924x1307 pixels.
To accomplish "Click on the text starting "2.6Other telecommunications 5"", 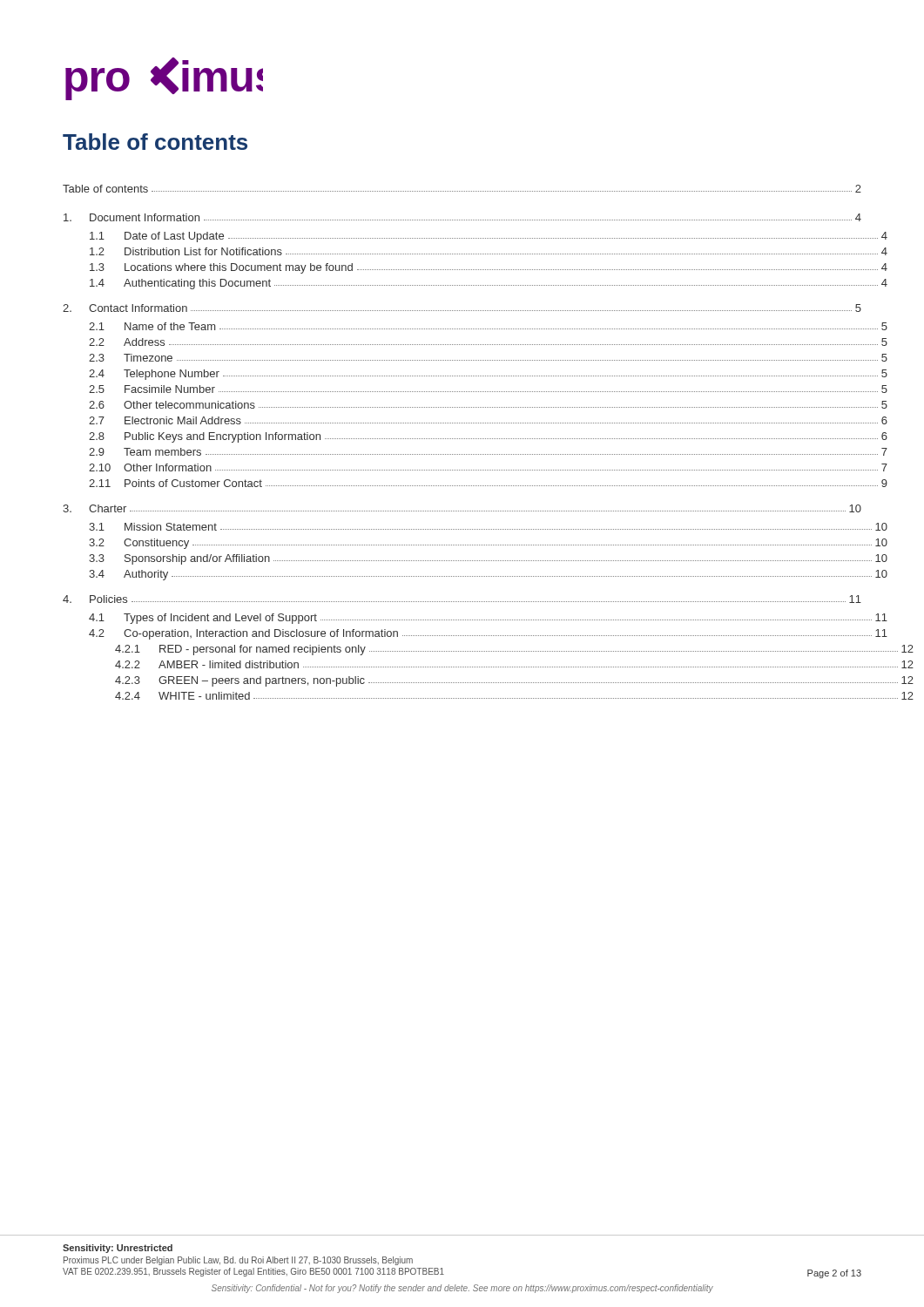I will point(488,405).
